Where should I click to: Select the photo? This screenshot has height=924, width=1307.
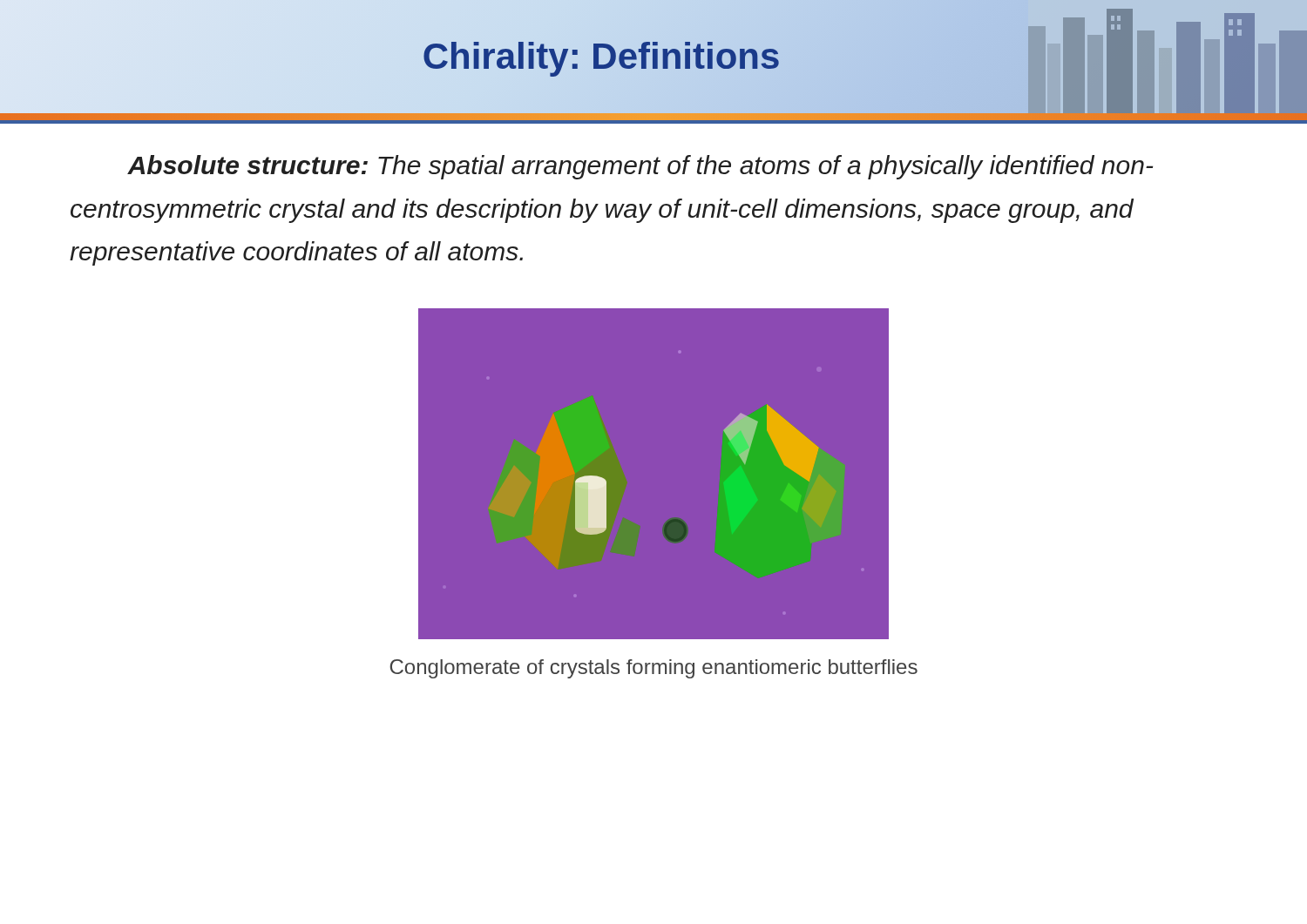coord(654,475)
